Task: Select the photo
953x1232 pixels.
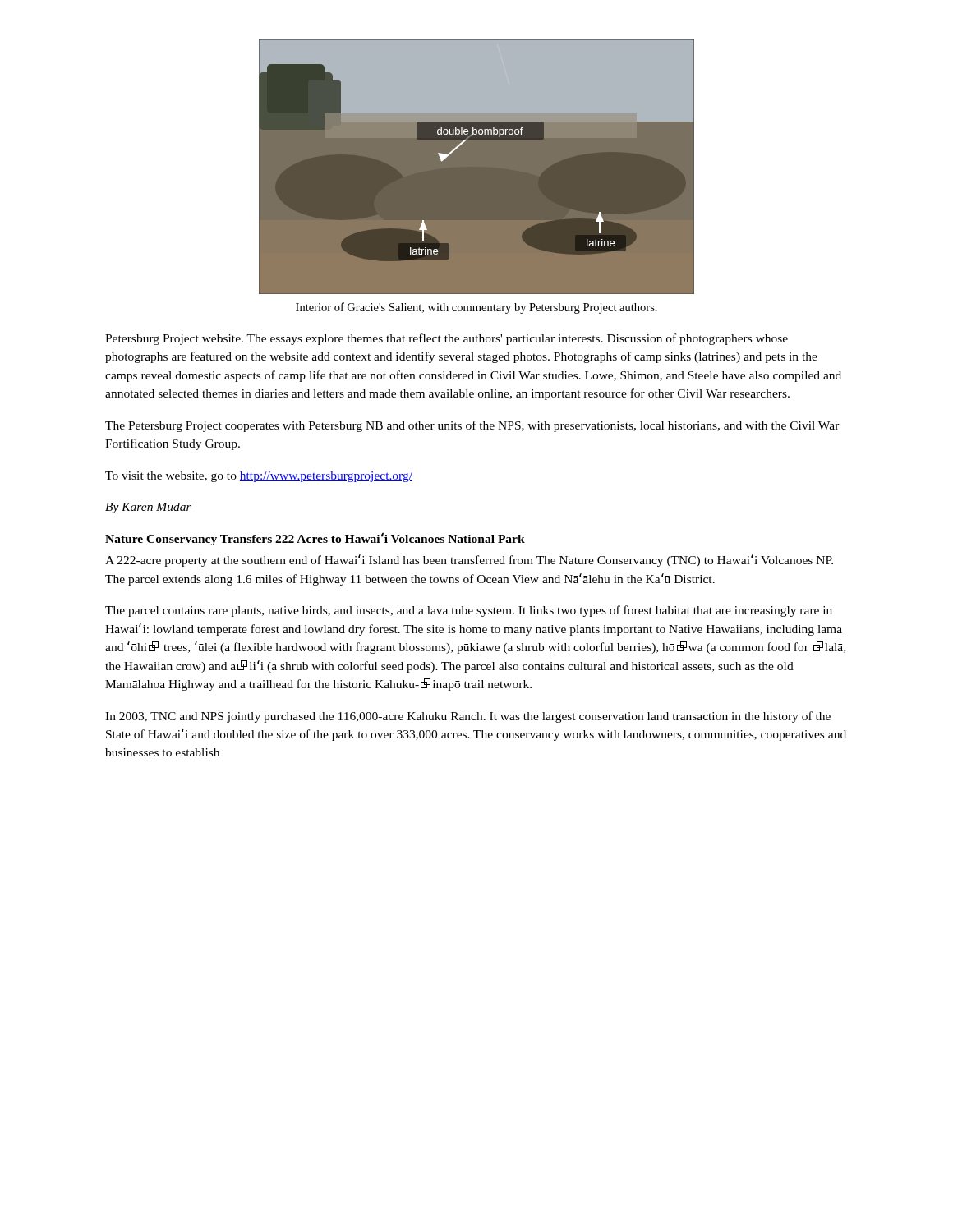Action: pyautogui.click(x=476, y=168)
